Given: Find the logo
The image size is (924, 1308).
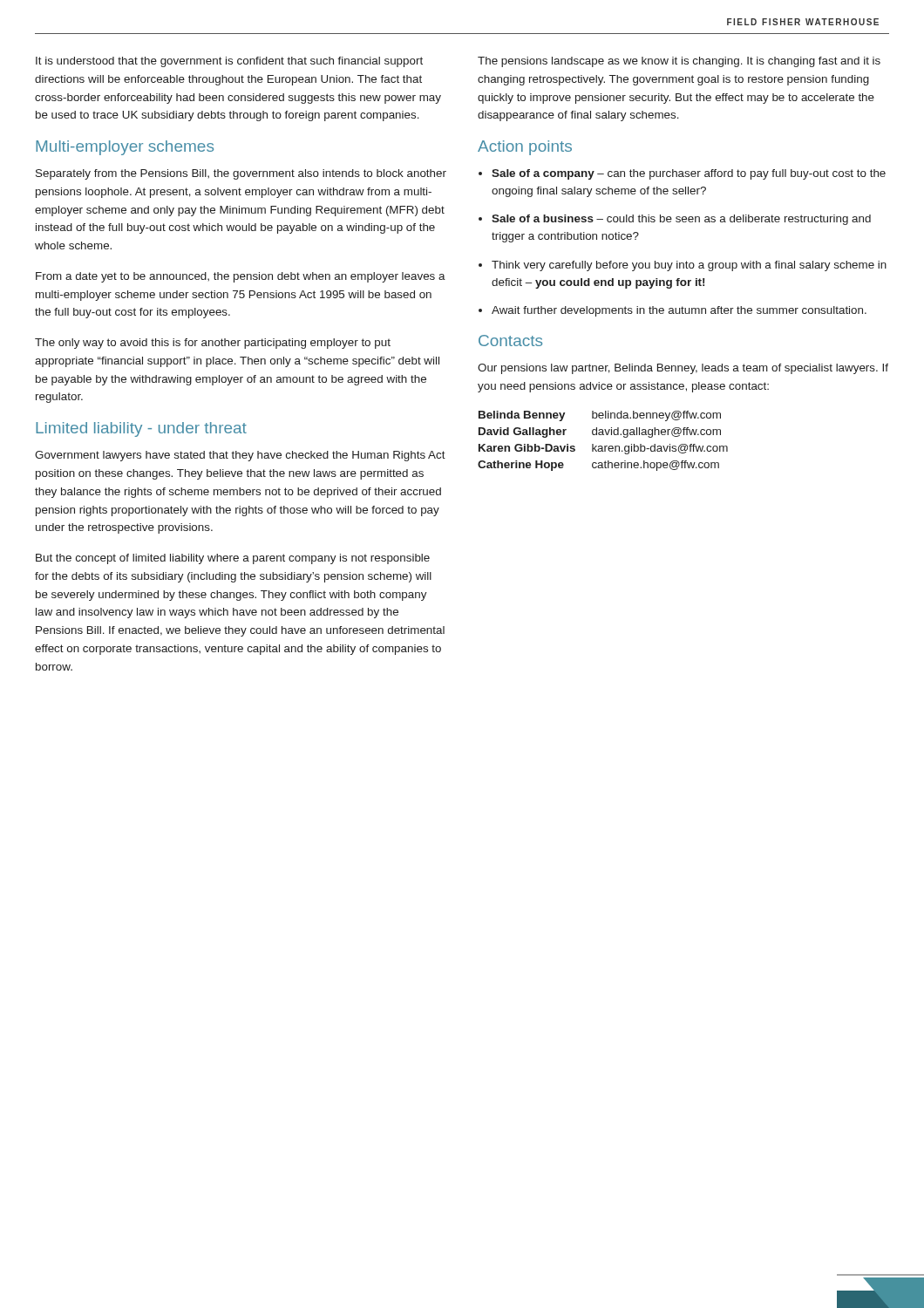Looking at the screenshot, I should coord(854,1273).
